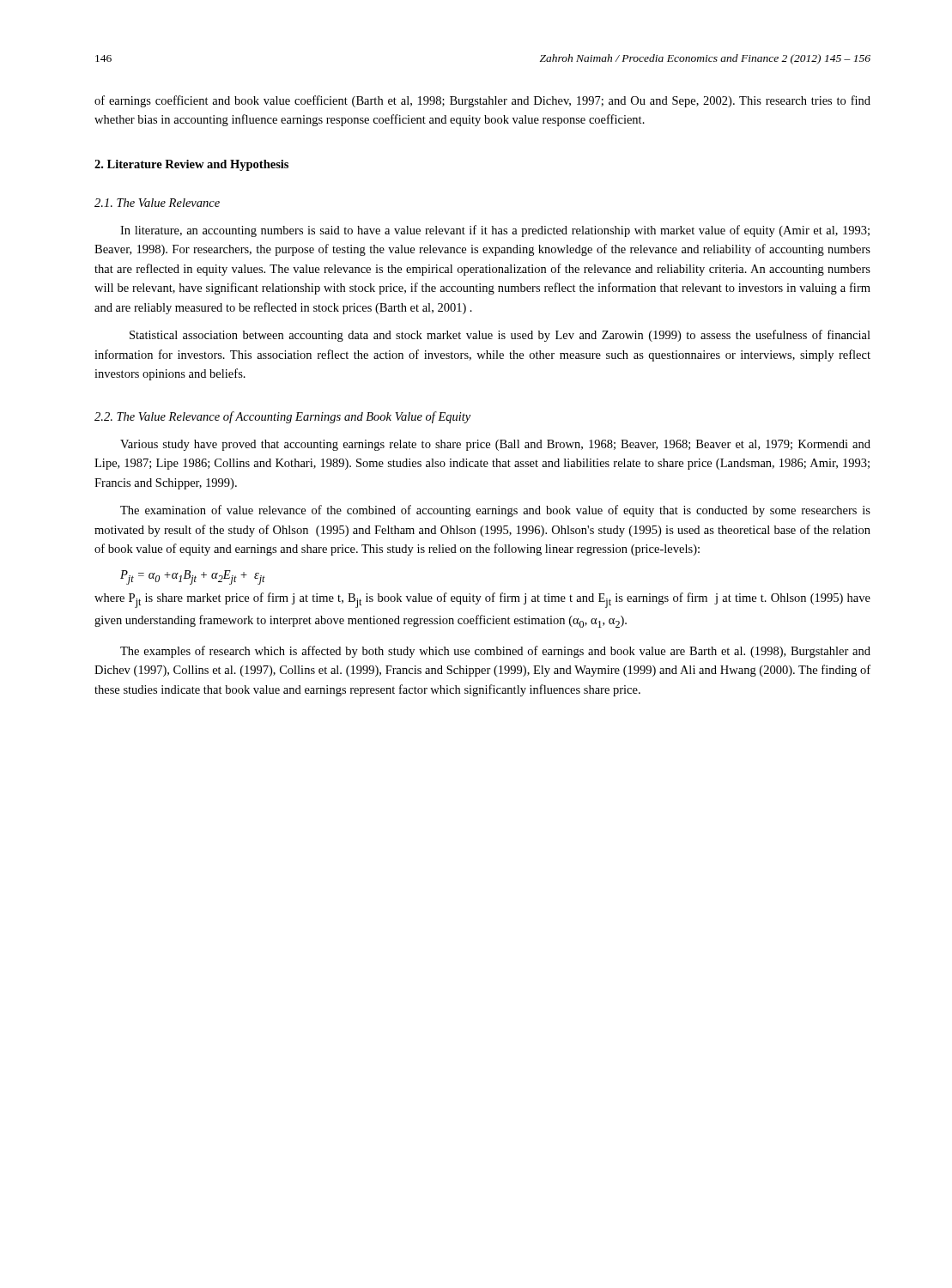Select the text block with the text "Various study have"
This screenshot has height=1288, width=952.
[x=482, y=463]
